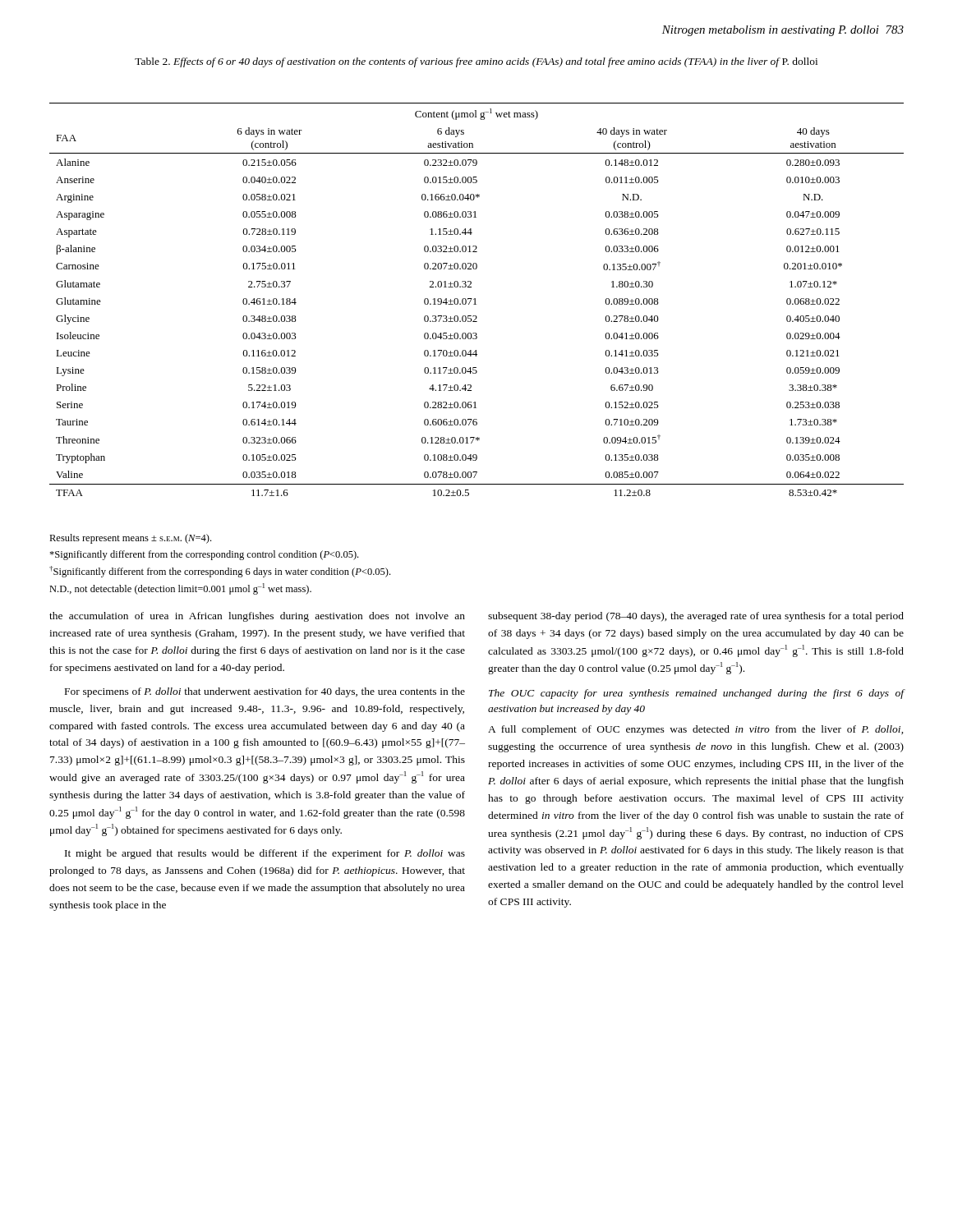The width and height of the screenshot is (953, 1232).
Task: Locate the section header that opens with "The OUC capacity"
Action: (x=696, y=700)
